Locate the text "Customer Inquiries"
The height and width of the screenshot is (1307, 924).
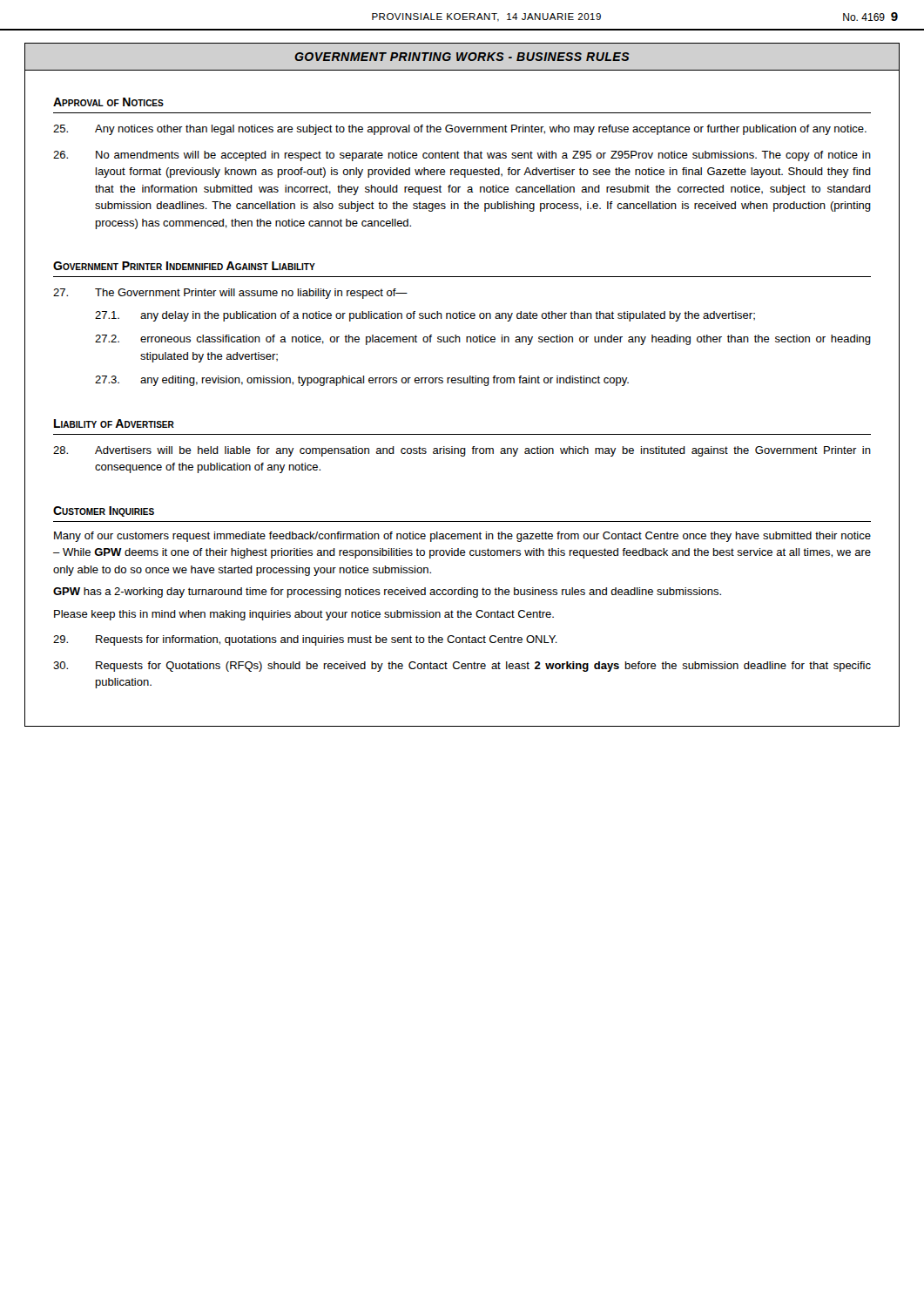[104, 510]
